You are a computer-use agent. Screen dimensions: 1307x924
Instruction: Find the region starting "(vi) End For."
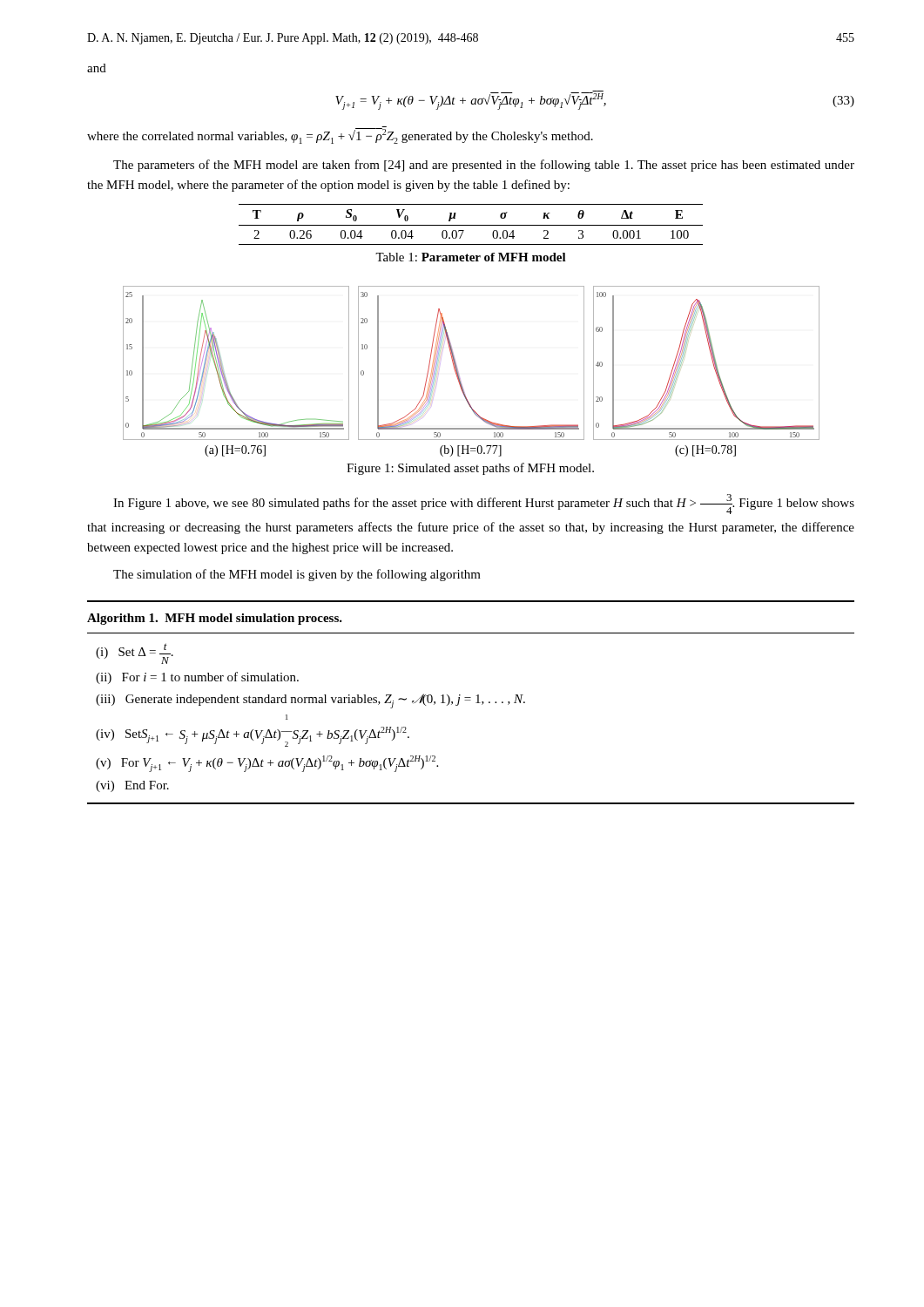tap(133, 785)
